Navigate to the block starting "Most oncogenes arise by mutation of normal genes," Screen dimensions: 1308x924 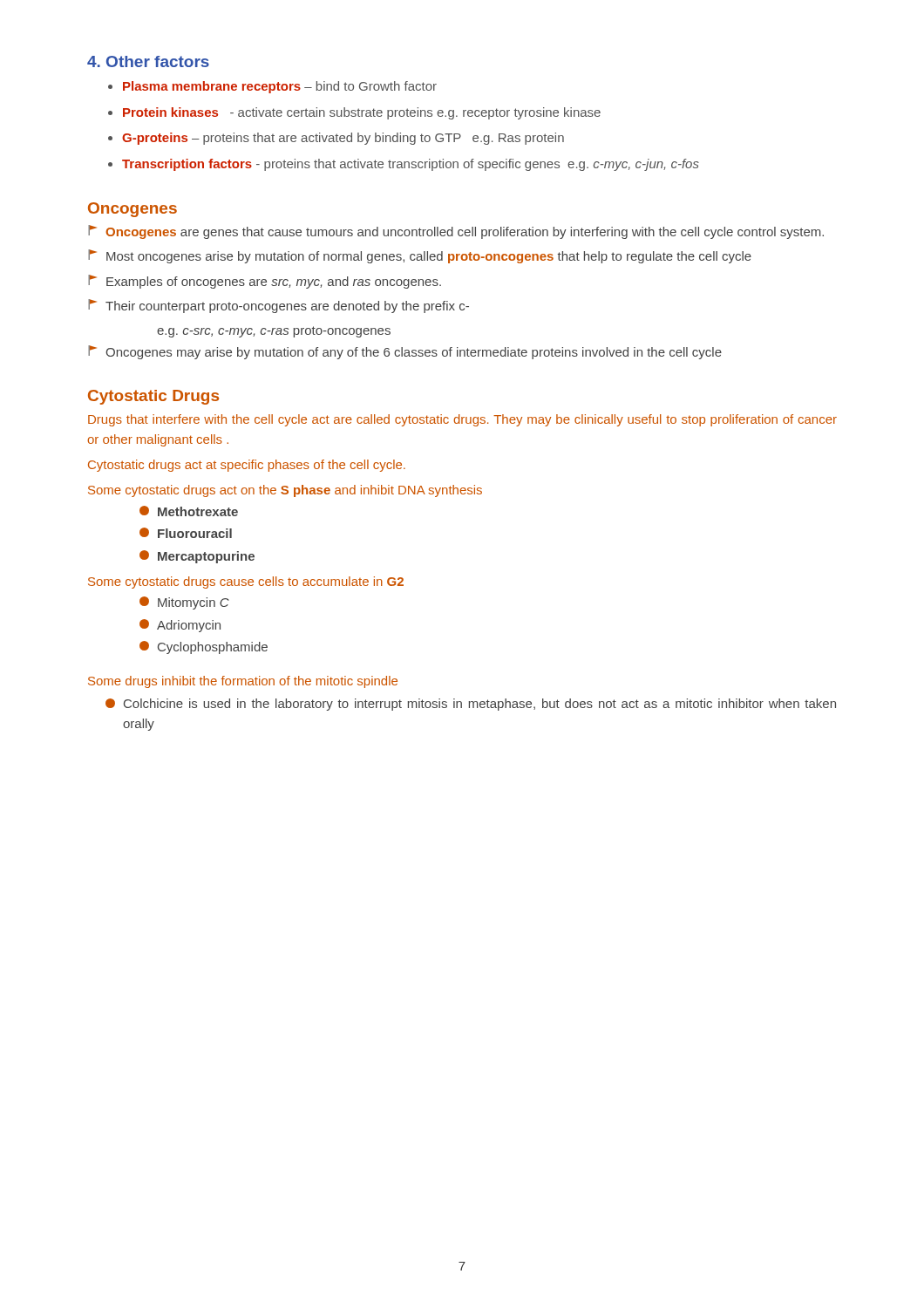click(462, 257)
